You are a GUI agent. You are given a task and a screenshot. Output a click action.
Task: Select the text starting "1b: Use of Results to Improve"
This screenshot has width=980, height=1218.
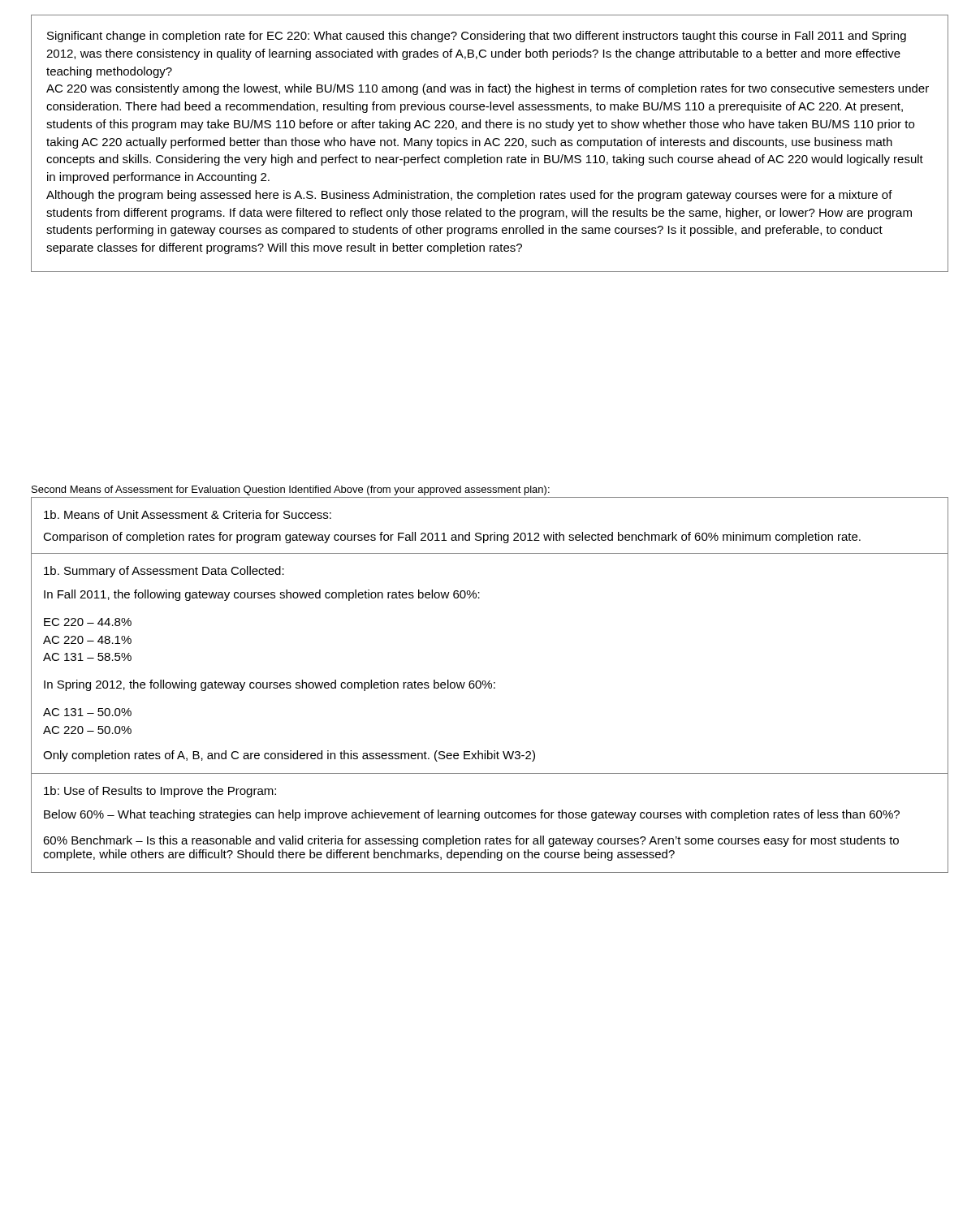tap(160, 791)
